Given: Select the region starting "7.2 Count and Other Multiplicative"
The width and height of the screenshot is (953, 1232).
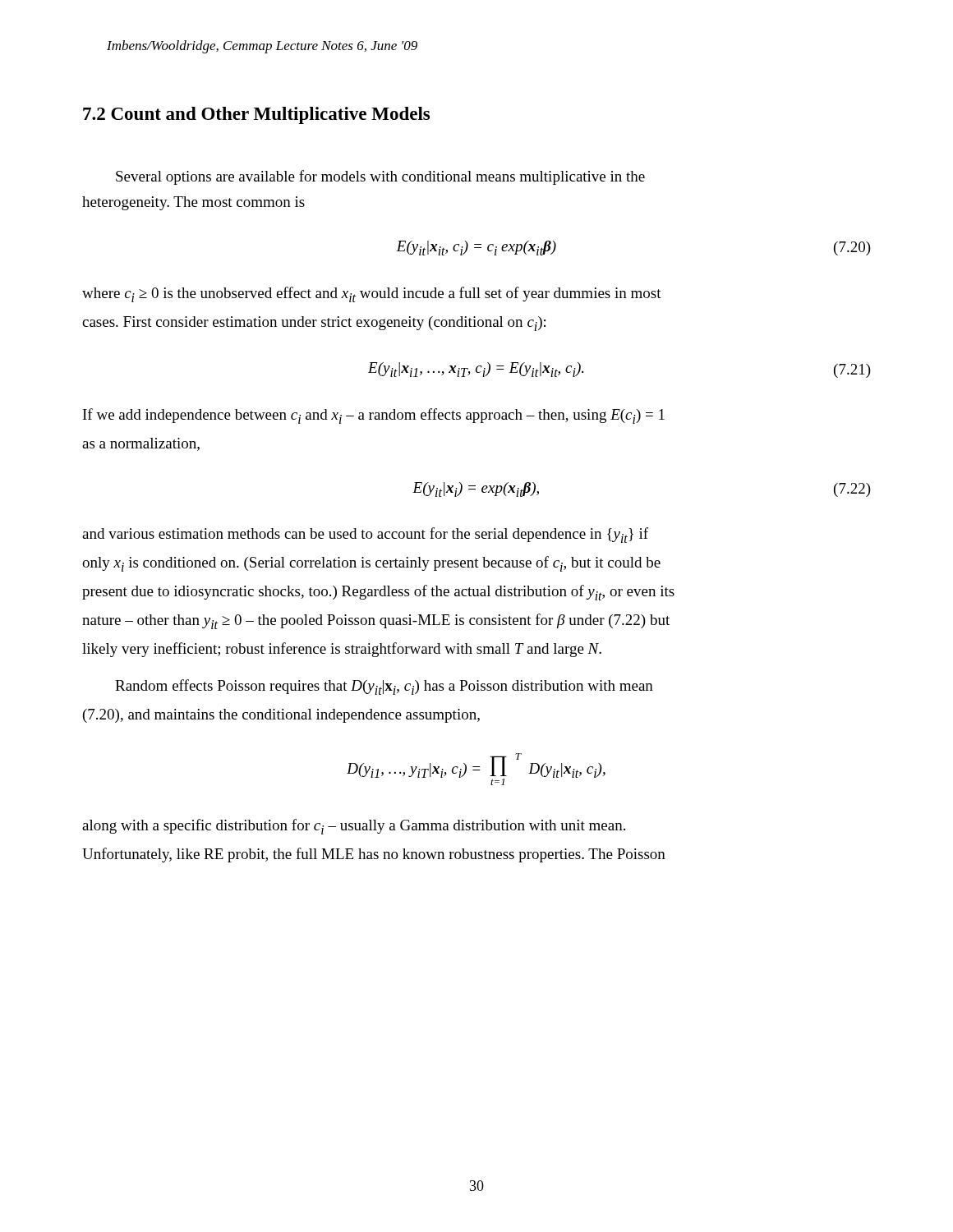Looking at the screenshot, I should coord(256,114).
